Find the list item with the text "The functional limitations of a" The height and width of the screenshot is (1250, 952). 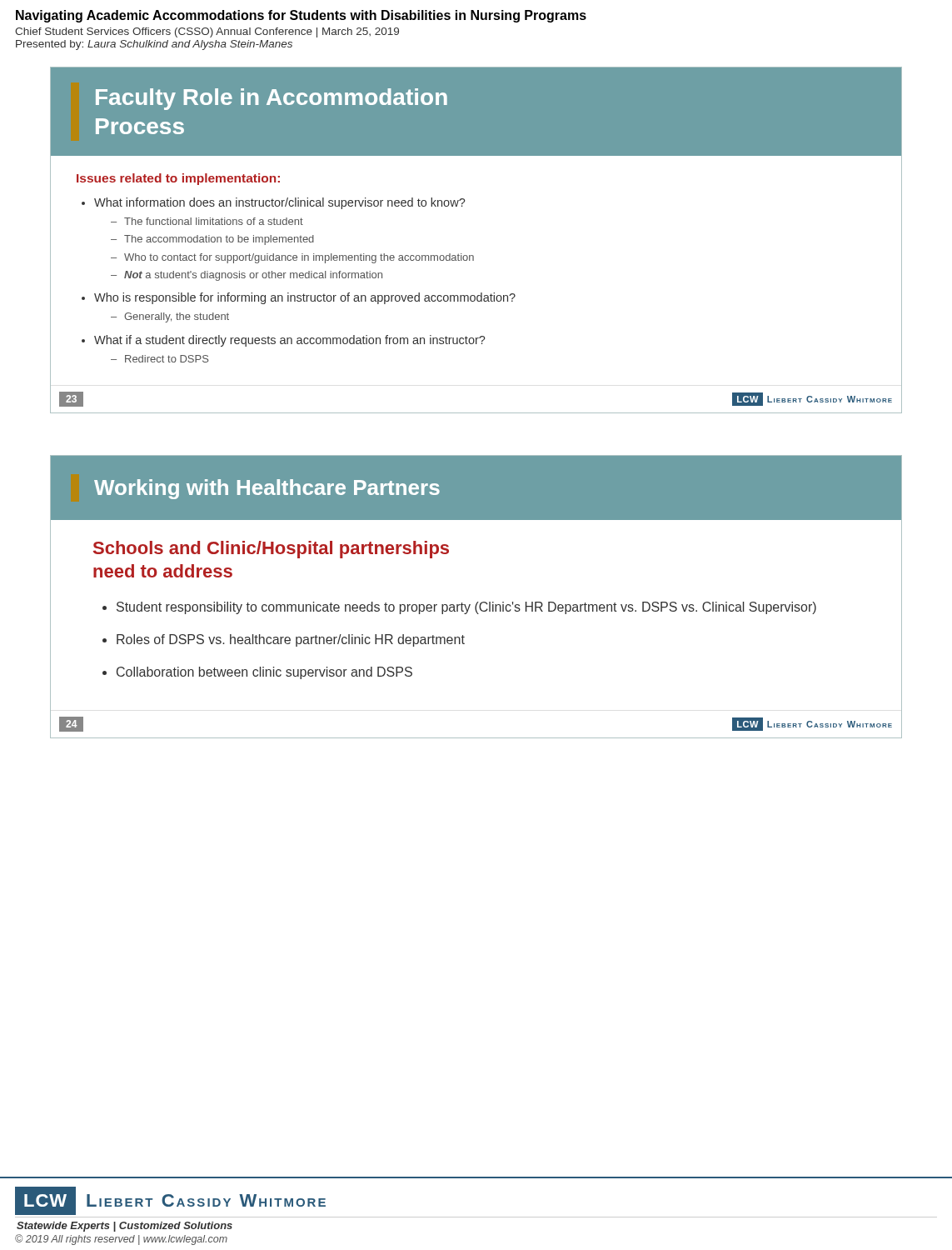[x=213, y=222]
